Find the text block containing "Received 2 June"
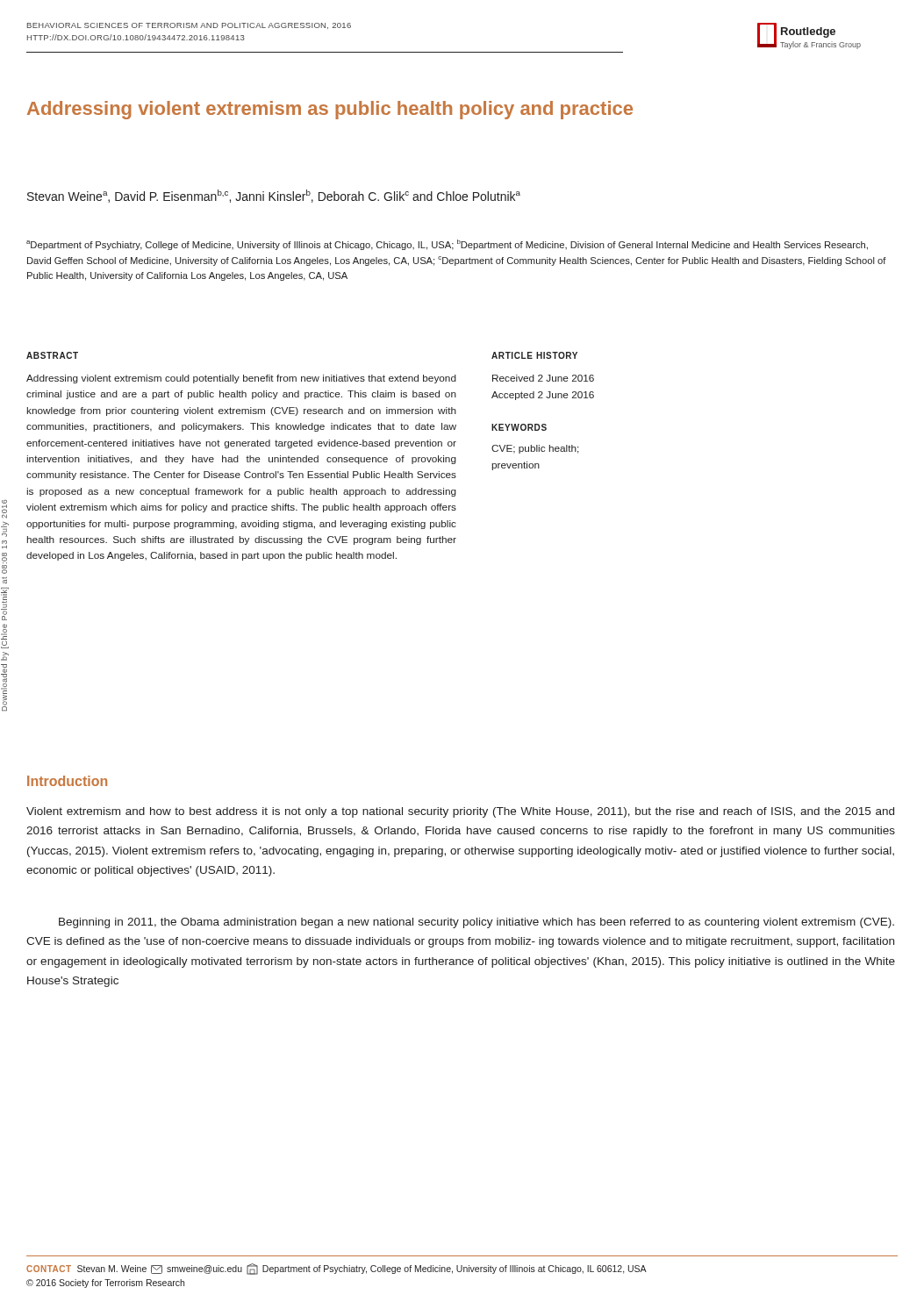Viewport: 924px width, 1316px height. point(543,386)
